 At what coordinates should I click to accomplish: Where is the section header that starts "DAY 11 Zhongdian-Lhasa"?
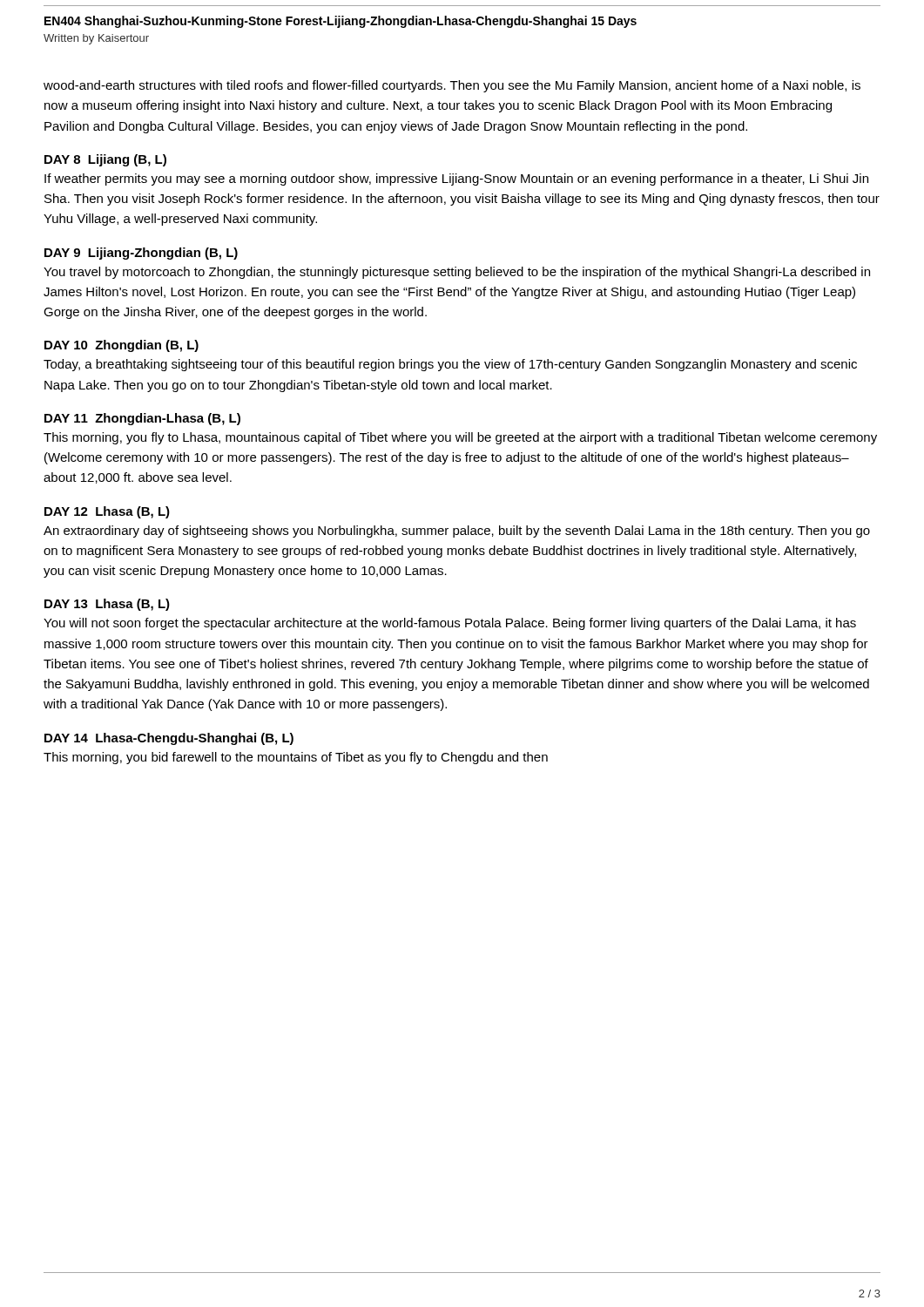142,418
